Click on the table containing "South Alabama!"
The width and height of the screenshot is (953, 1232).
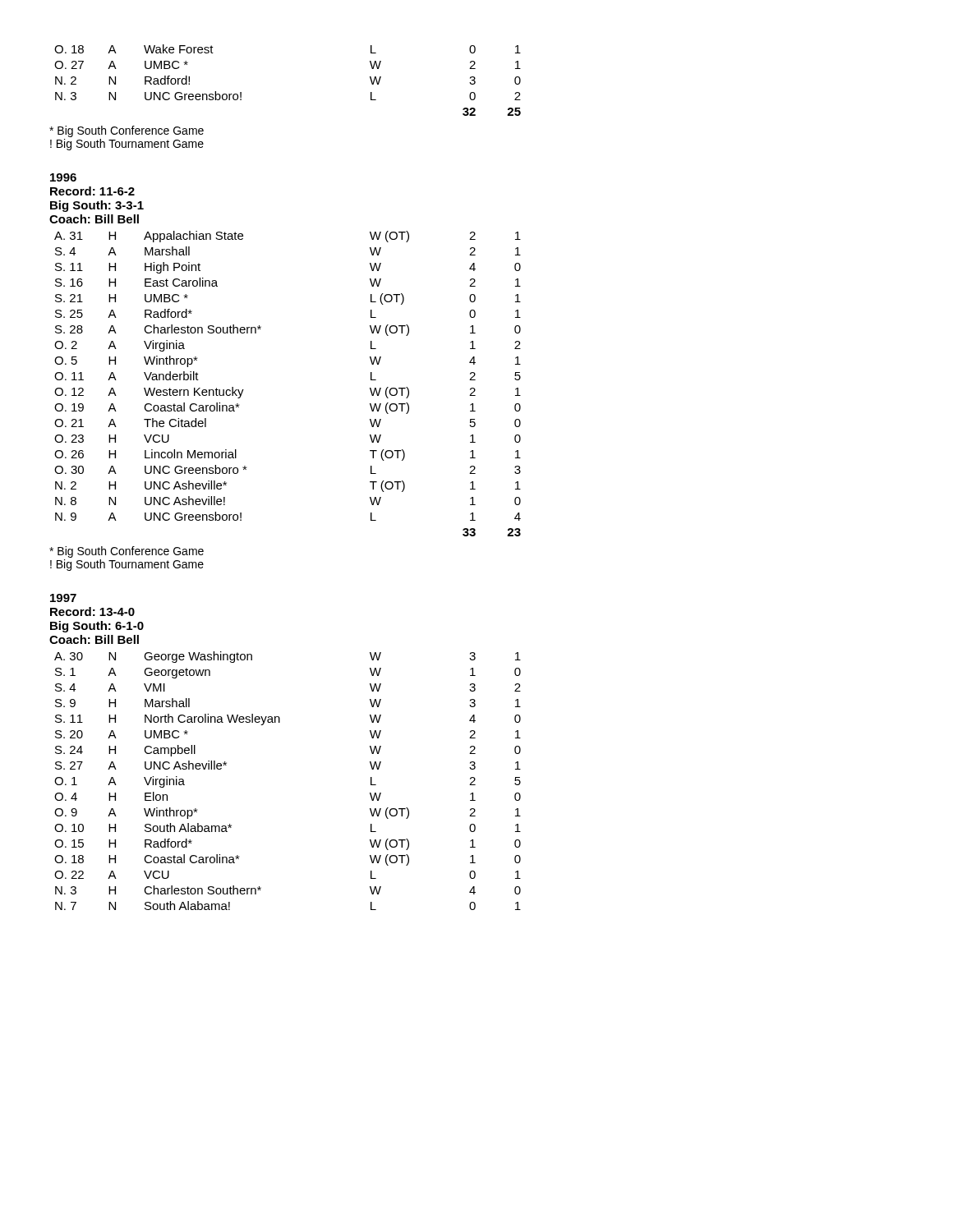[296, 781]
